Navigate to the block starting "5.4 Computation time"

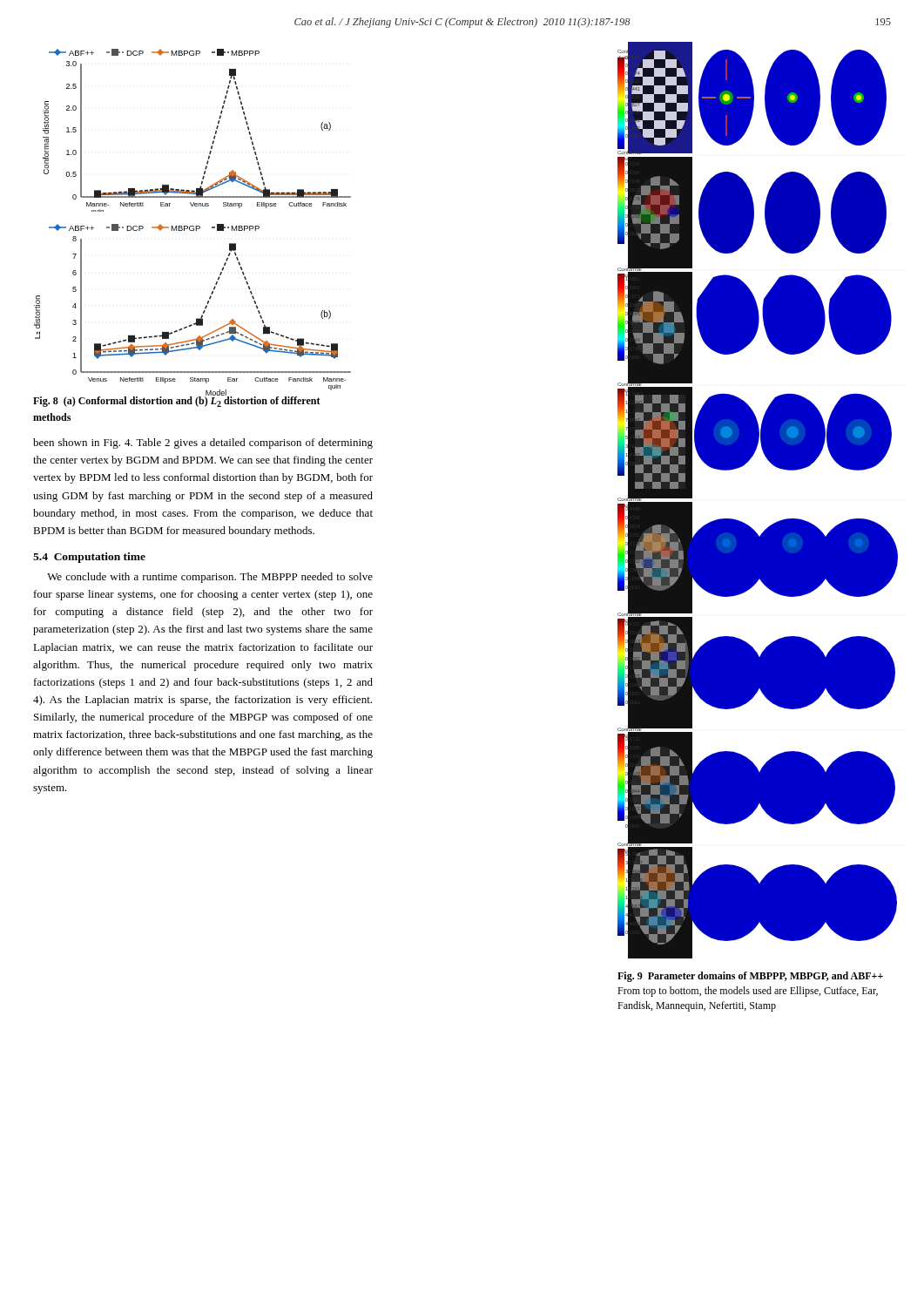[x=89, y=556]
